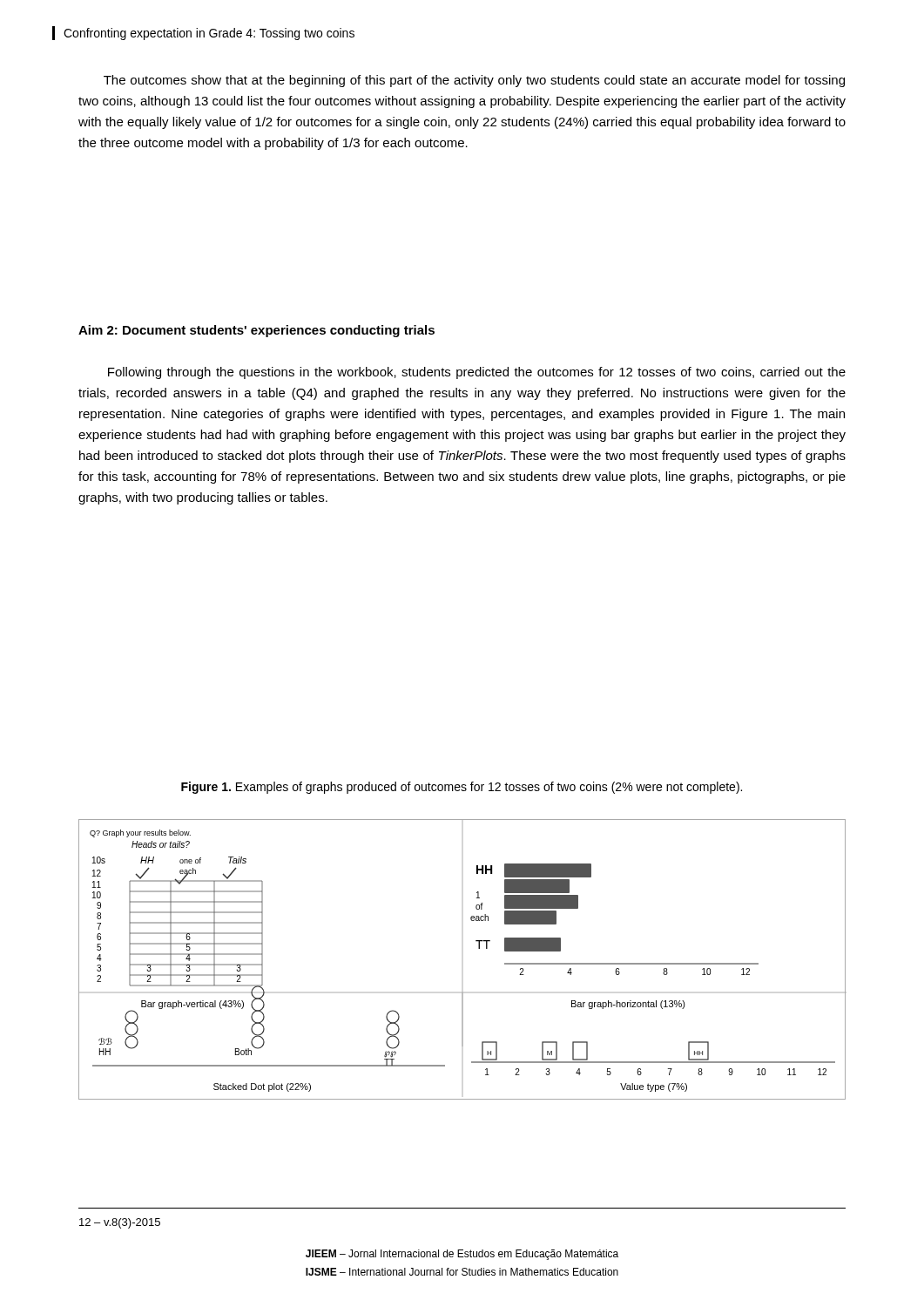Locate the text block that says "The outcomes show that at"

(x=462, y=111)
